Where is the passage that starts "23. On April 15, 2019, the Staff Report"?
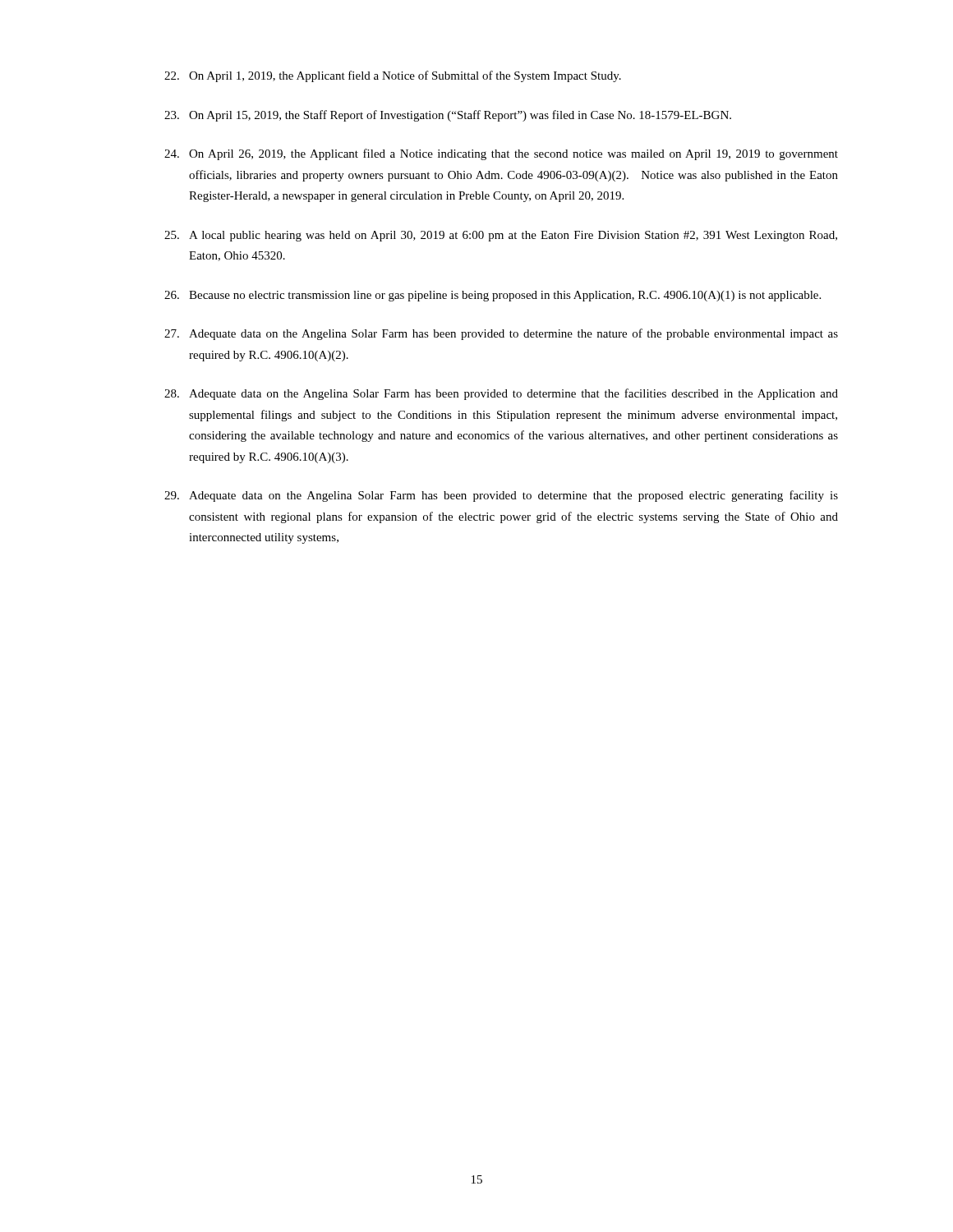 pyautogui.click(x=476, y=115)
